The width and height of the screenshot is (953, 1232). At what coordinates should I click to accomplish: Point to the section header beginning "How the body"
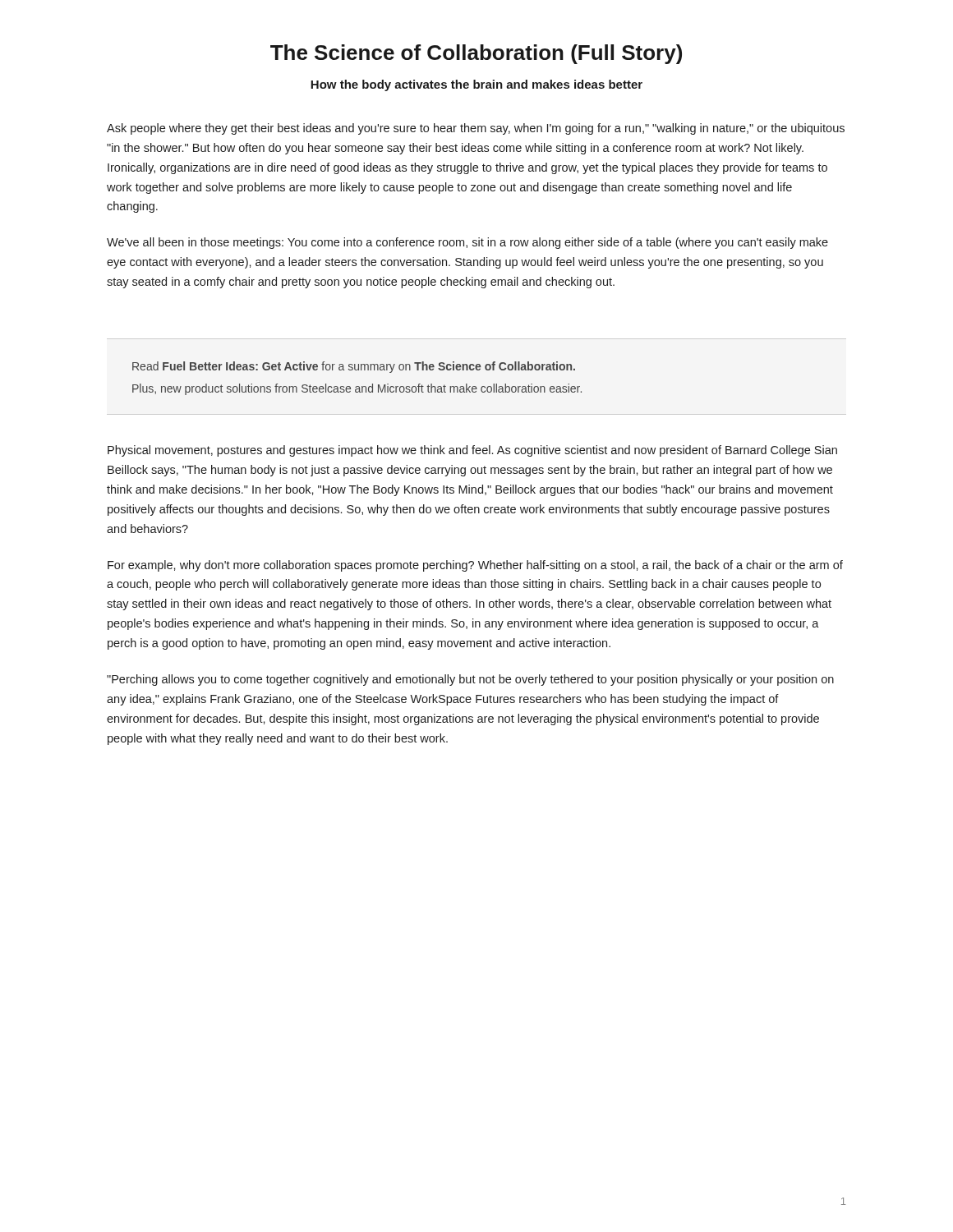[476, 84]
